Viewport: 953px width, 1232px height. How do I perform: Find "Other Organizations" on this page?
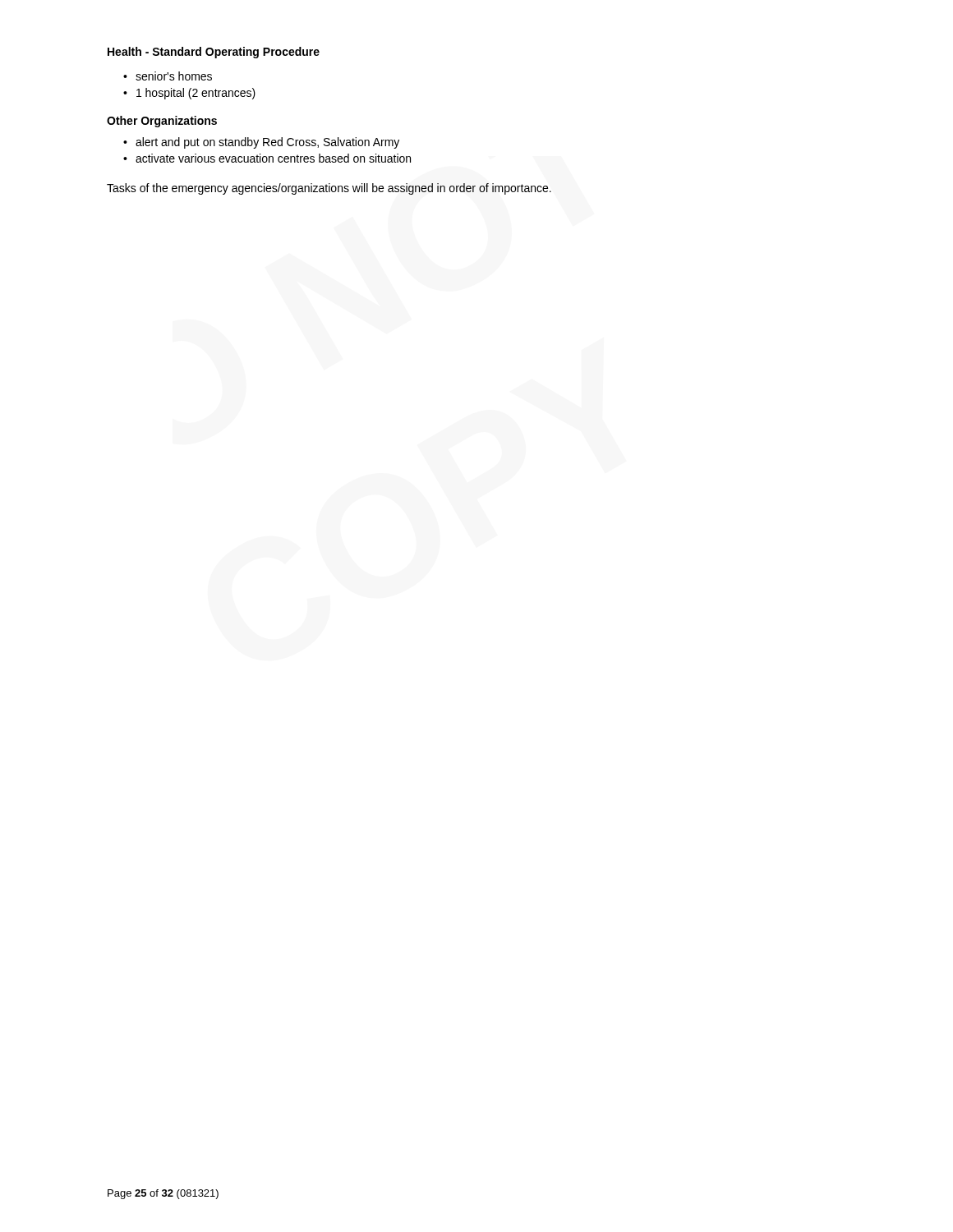(x=162, y=121)
